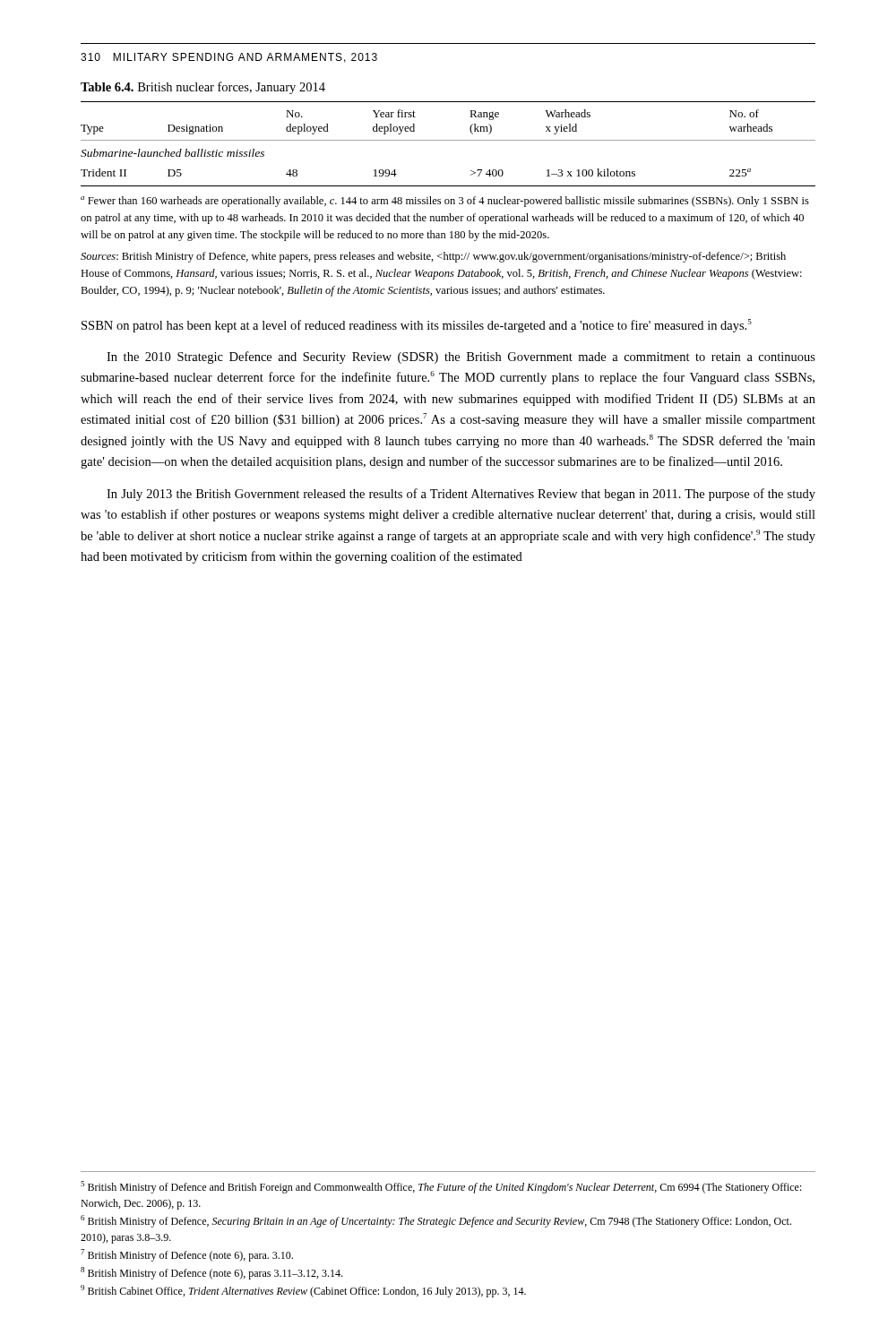Select the footnote that says "7 British Ministry"
Image resolution: width=896 pixels, height=1344 pixels.
point(187,1254)
